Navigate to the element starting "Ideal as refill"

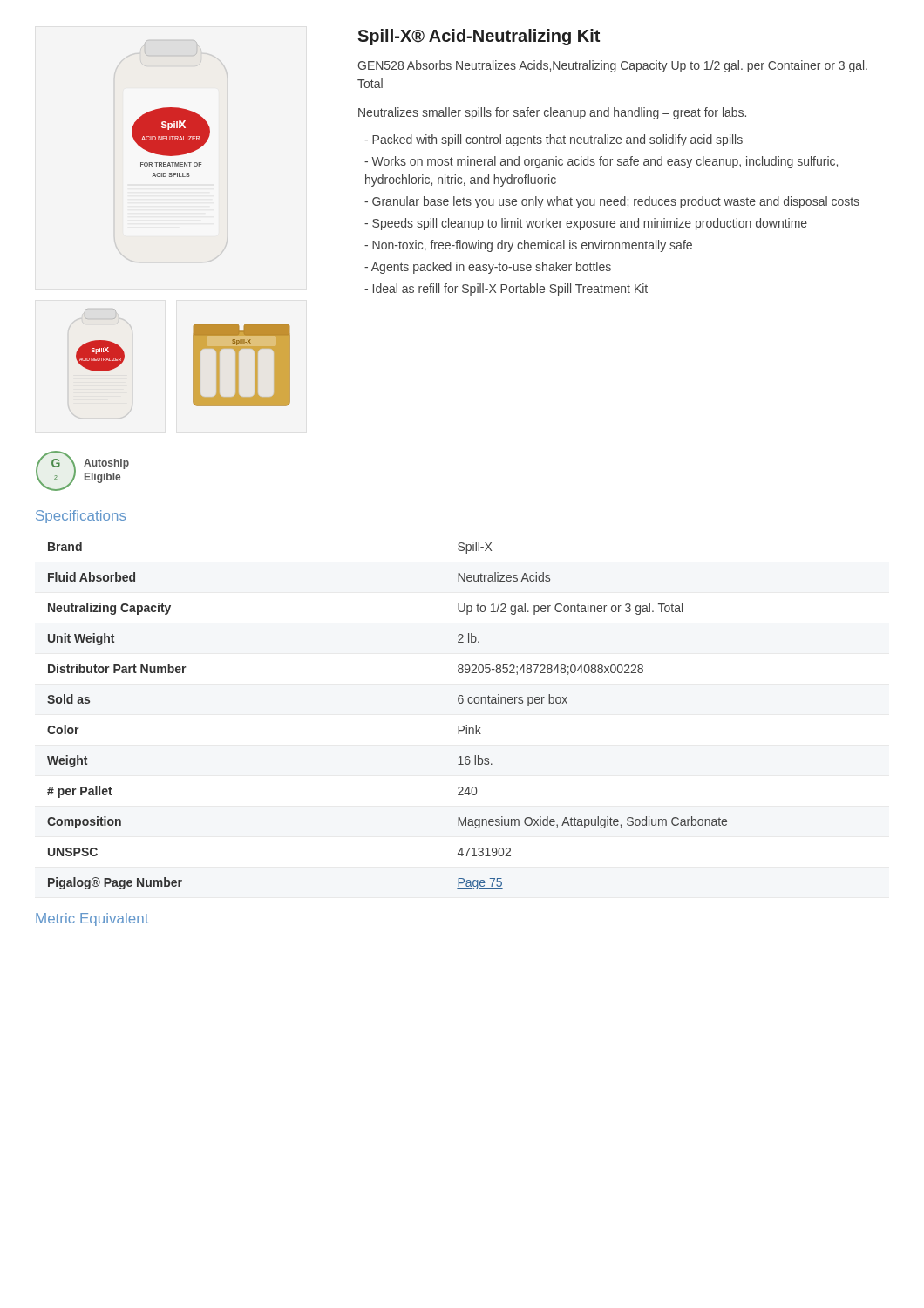coord(506,289)
